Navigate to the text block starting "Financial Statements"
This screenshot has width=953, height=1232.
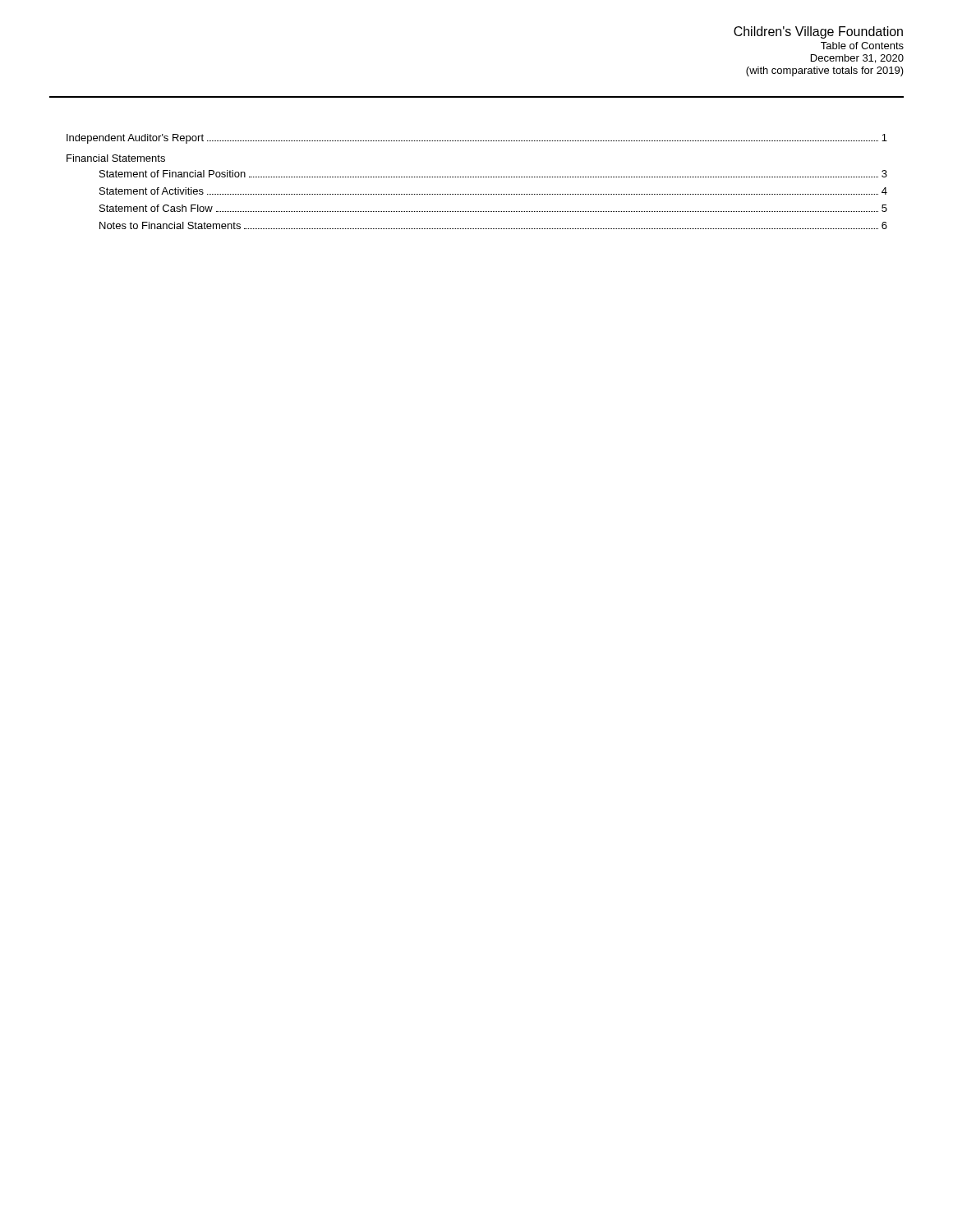116,158
